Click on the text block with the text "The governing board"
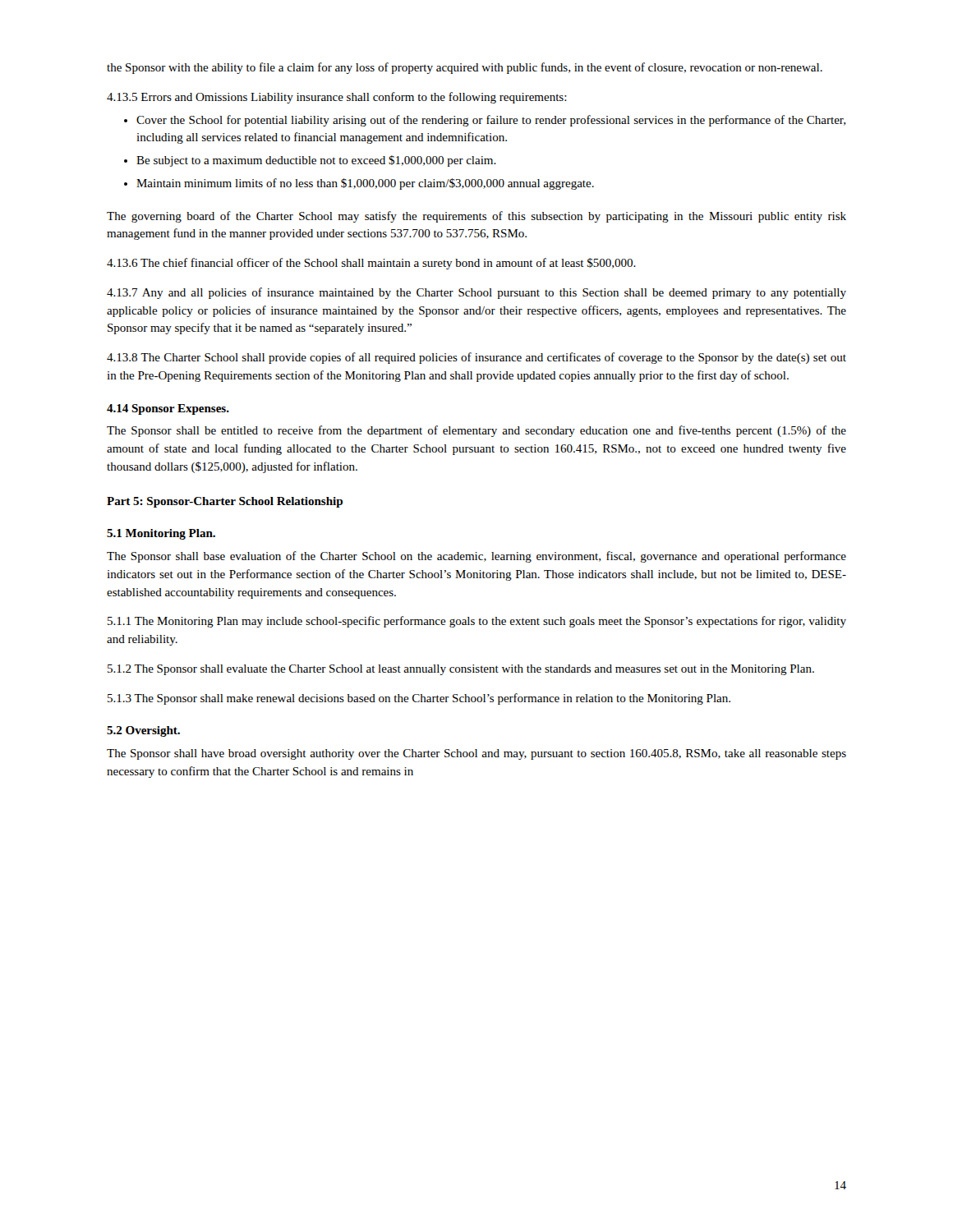The height and width of the screenshot is (1232, 953). click(x=476, y=225)
